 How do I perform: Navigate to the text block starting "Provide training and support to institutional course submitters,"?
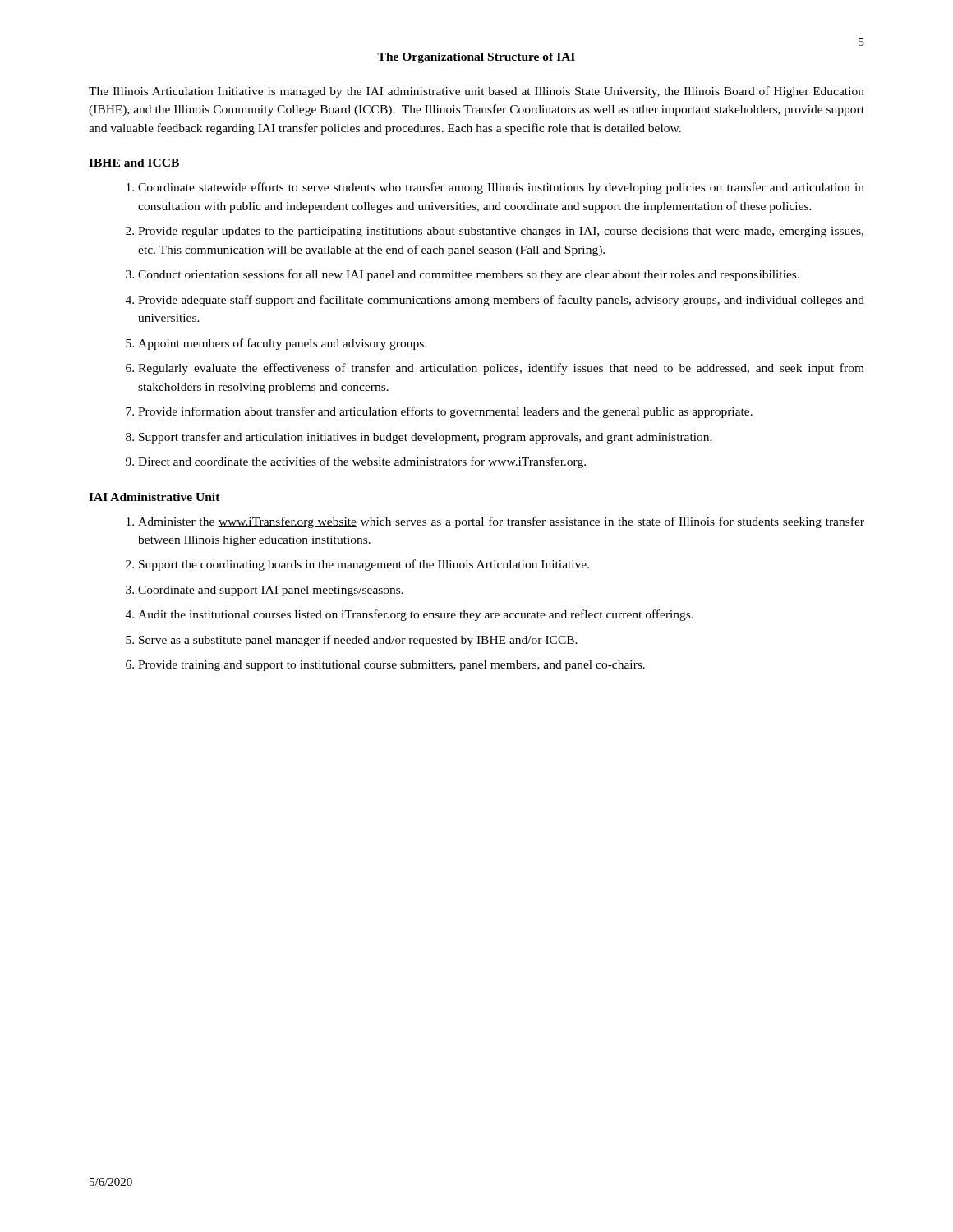tap(392, 664)
